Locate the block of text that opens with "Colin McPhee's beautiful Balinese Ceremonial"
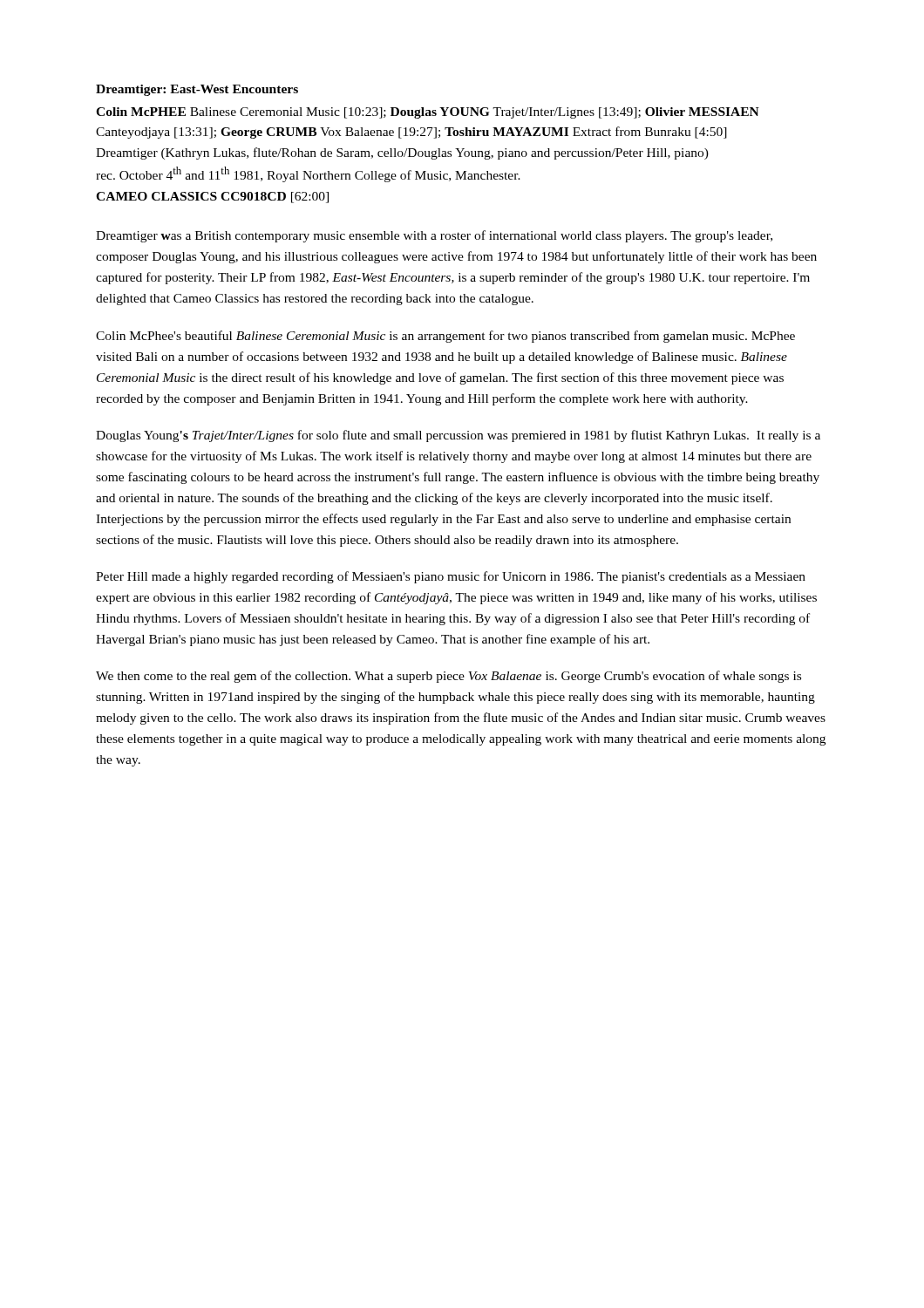 tap(446, 366)
